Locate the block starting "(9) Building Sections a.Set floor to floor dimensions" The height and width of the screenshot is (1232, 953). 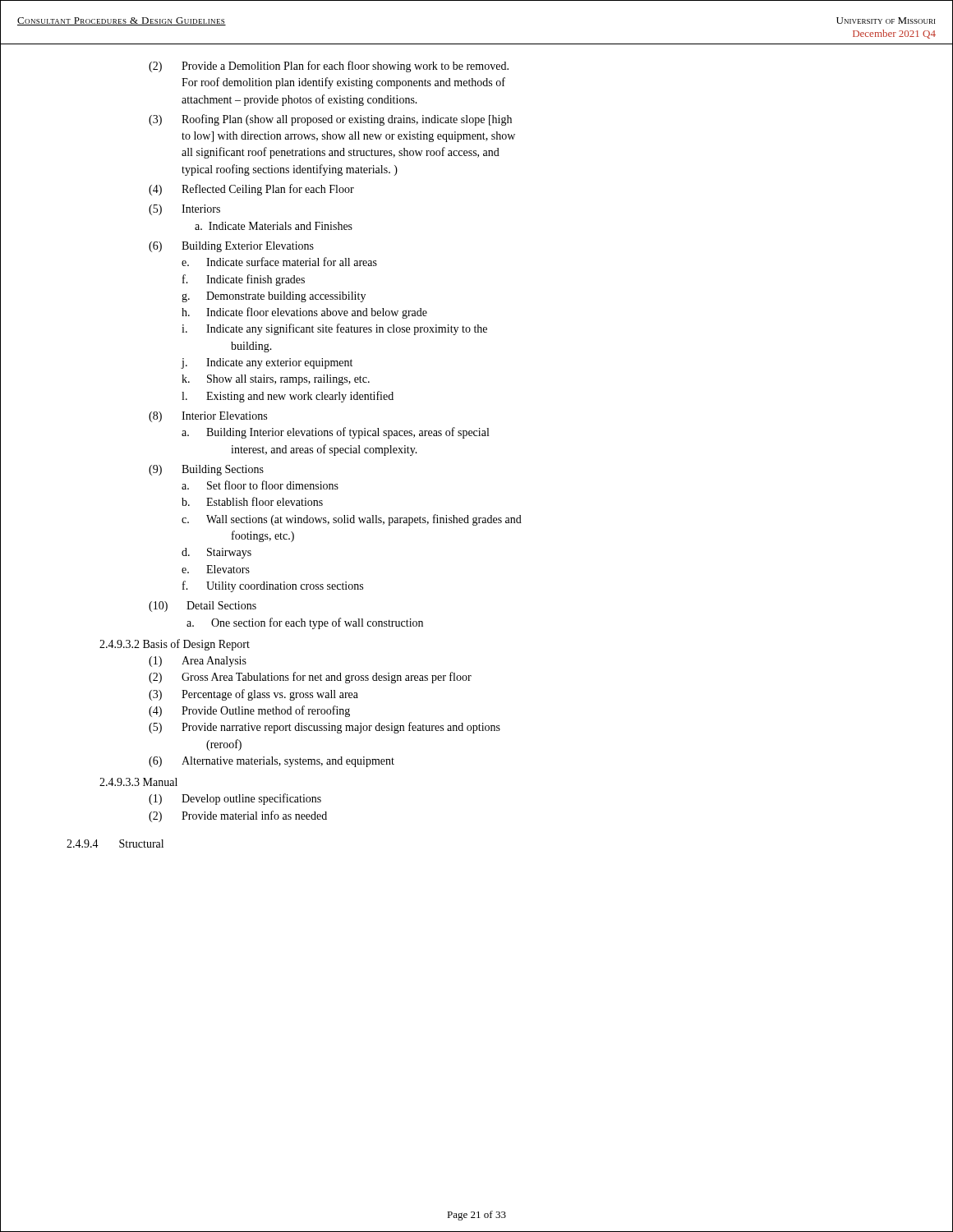[x=526, y=528]
